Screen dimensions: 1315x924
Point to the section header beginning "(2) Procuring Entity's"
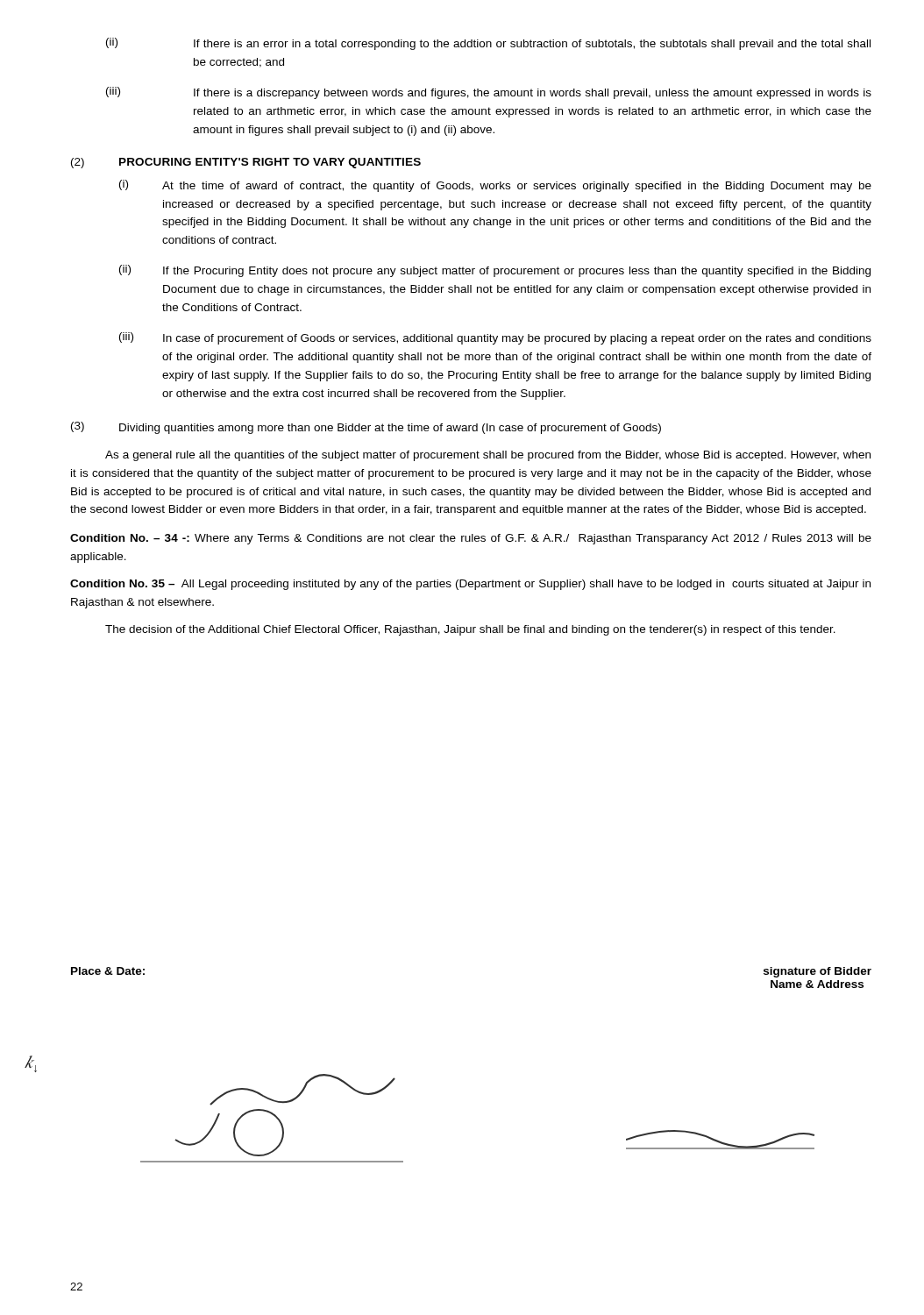pyautogui.click(x=246, y=161)
